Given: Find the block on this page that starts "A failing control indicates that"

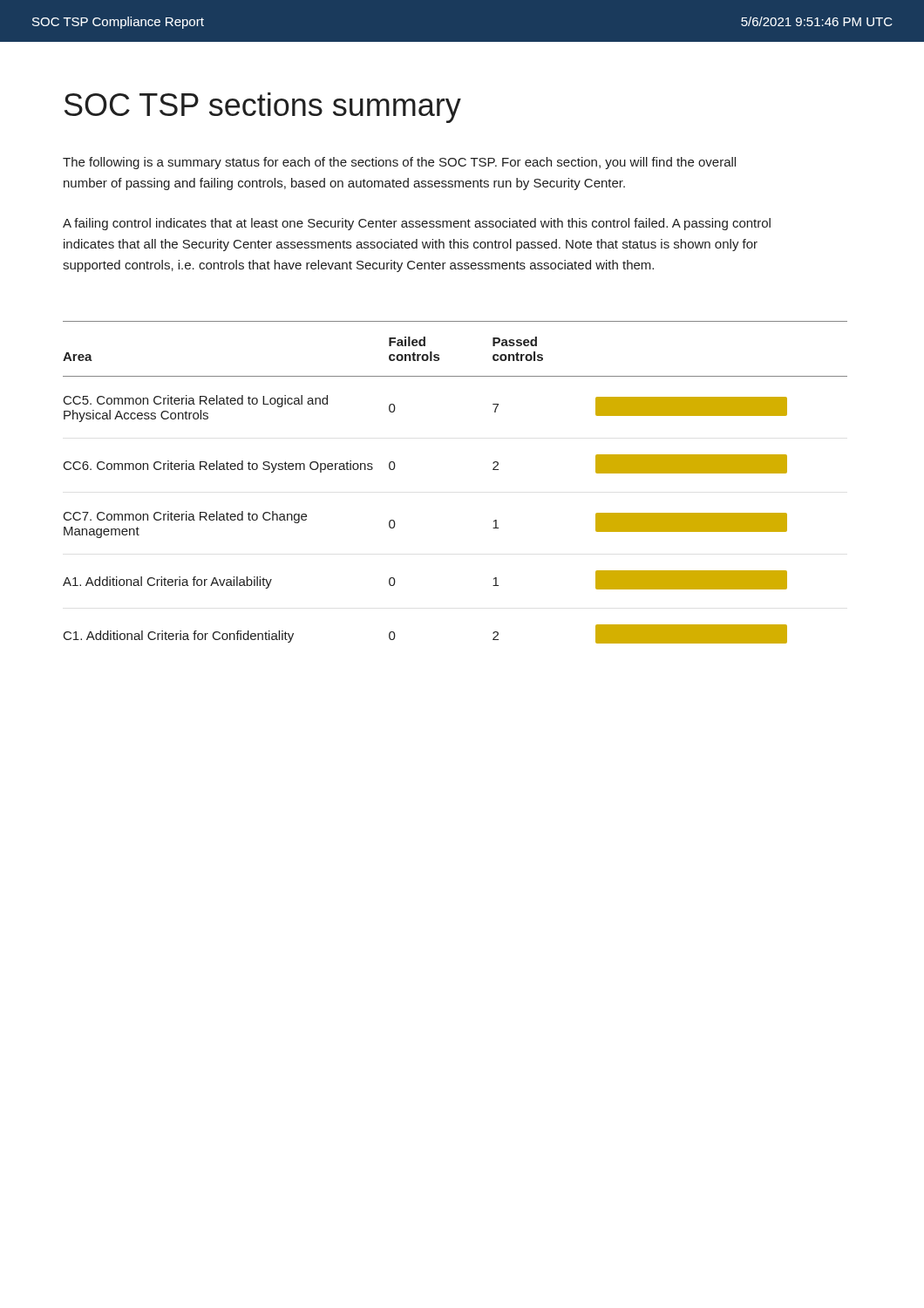Looking at the screenshot, I should pyautogui.click(x=417, y=244).
